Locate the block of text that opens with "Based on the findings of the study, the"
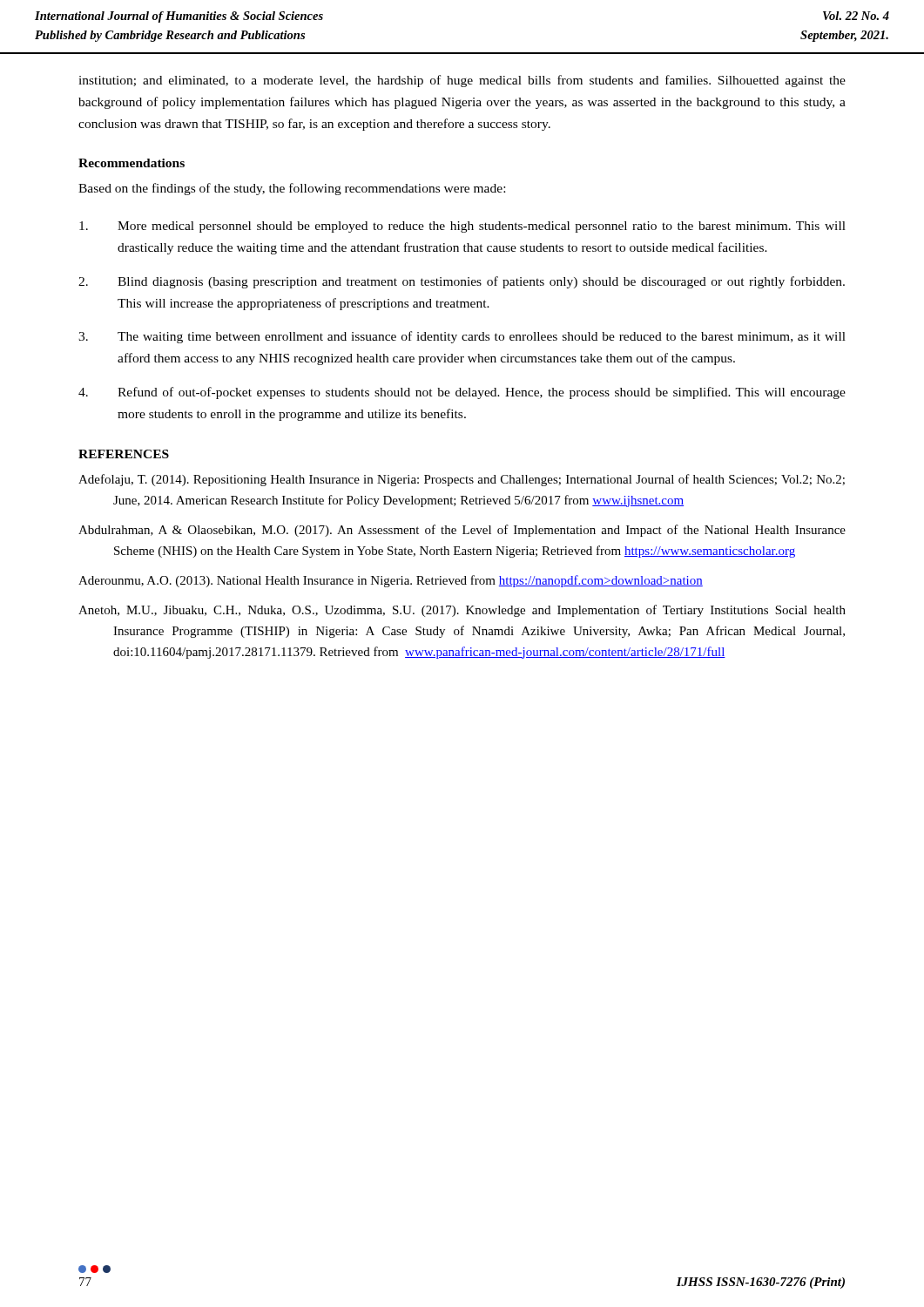The image size is (924, 1307). pyautogui.click(x=292, y=188)
